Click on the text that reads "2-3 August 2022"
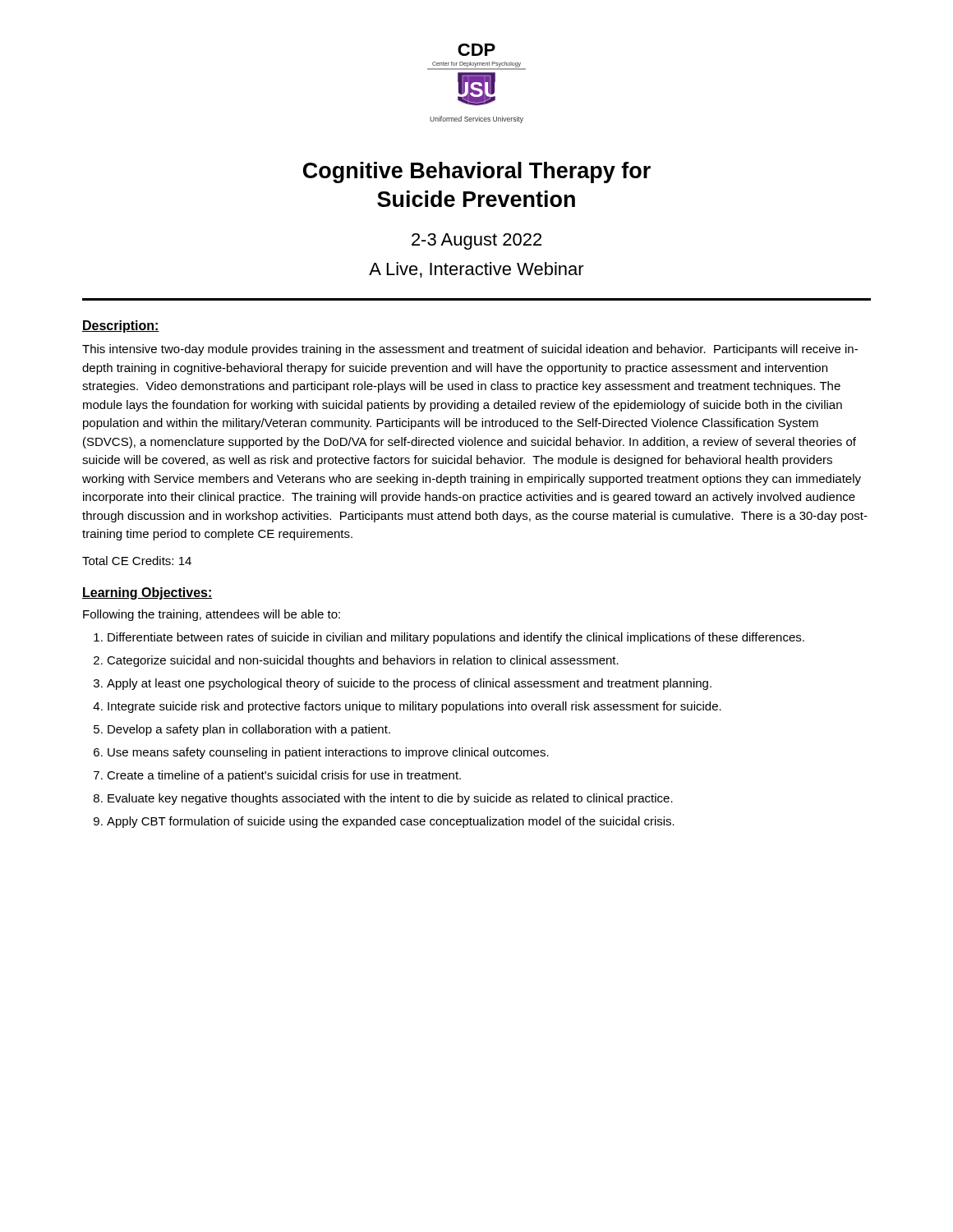Viewport: 953px width, 1232px height. pyautogui.click(x=476, y=240)
